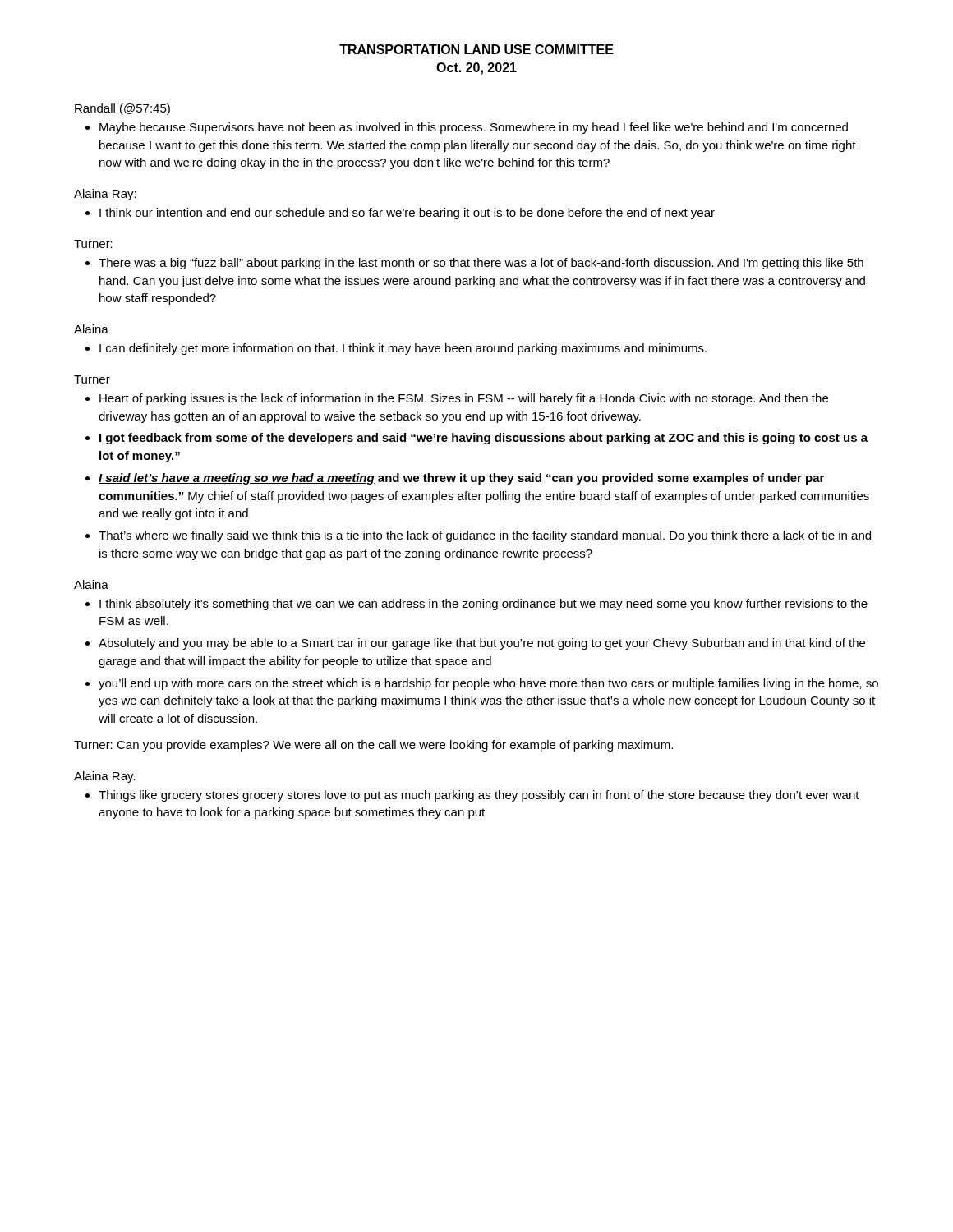Click on the list item that reads "There was a big “fuzz"

click(x=482, y=280)
